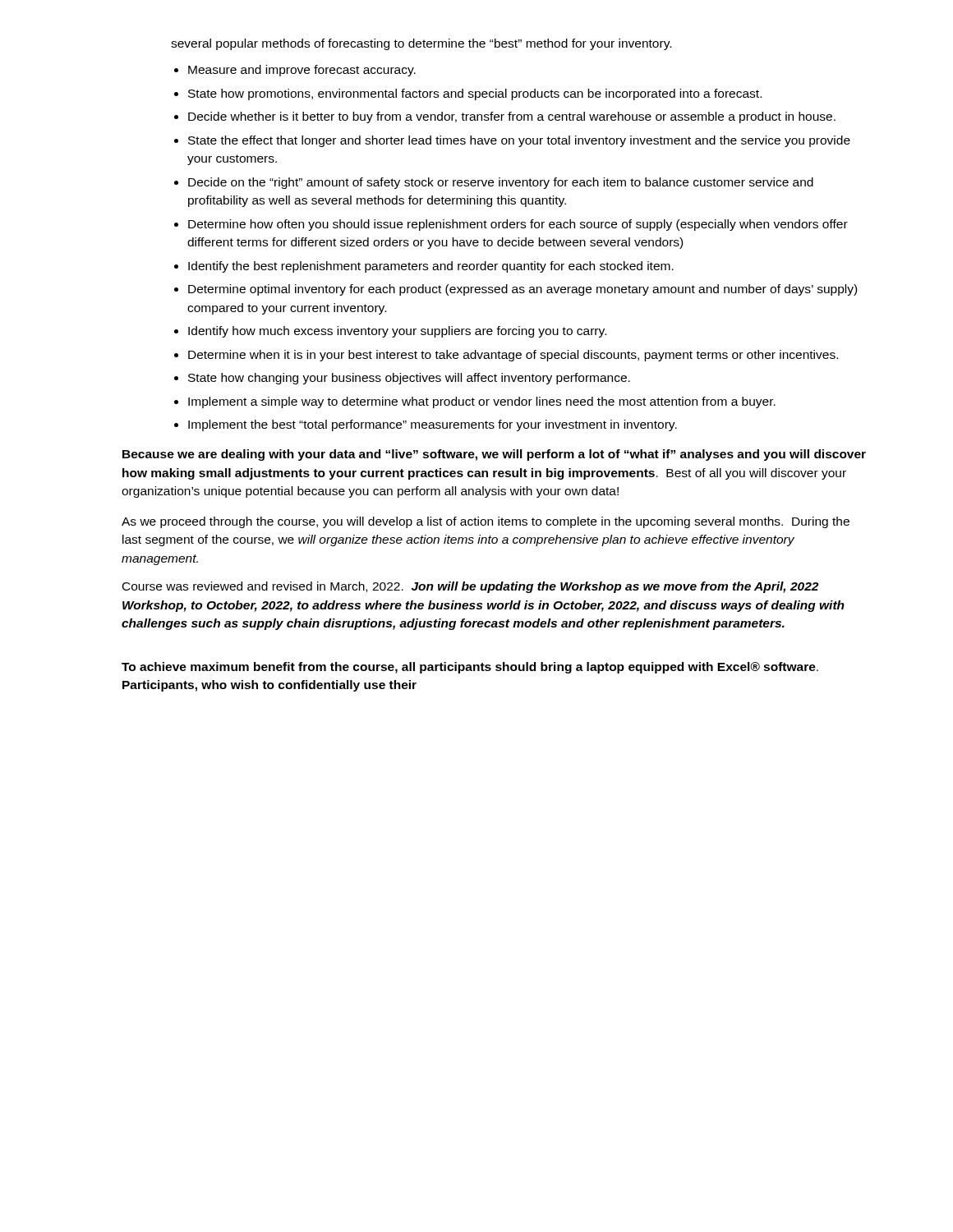
Task: Find the list item containing "Measure and improve forecast accuracy."
Action: pyautogui.click(x=302, y=71)
